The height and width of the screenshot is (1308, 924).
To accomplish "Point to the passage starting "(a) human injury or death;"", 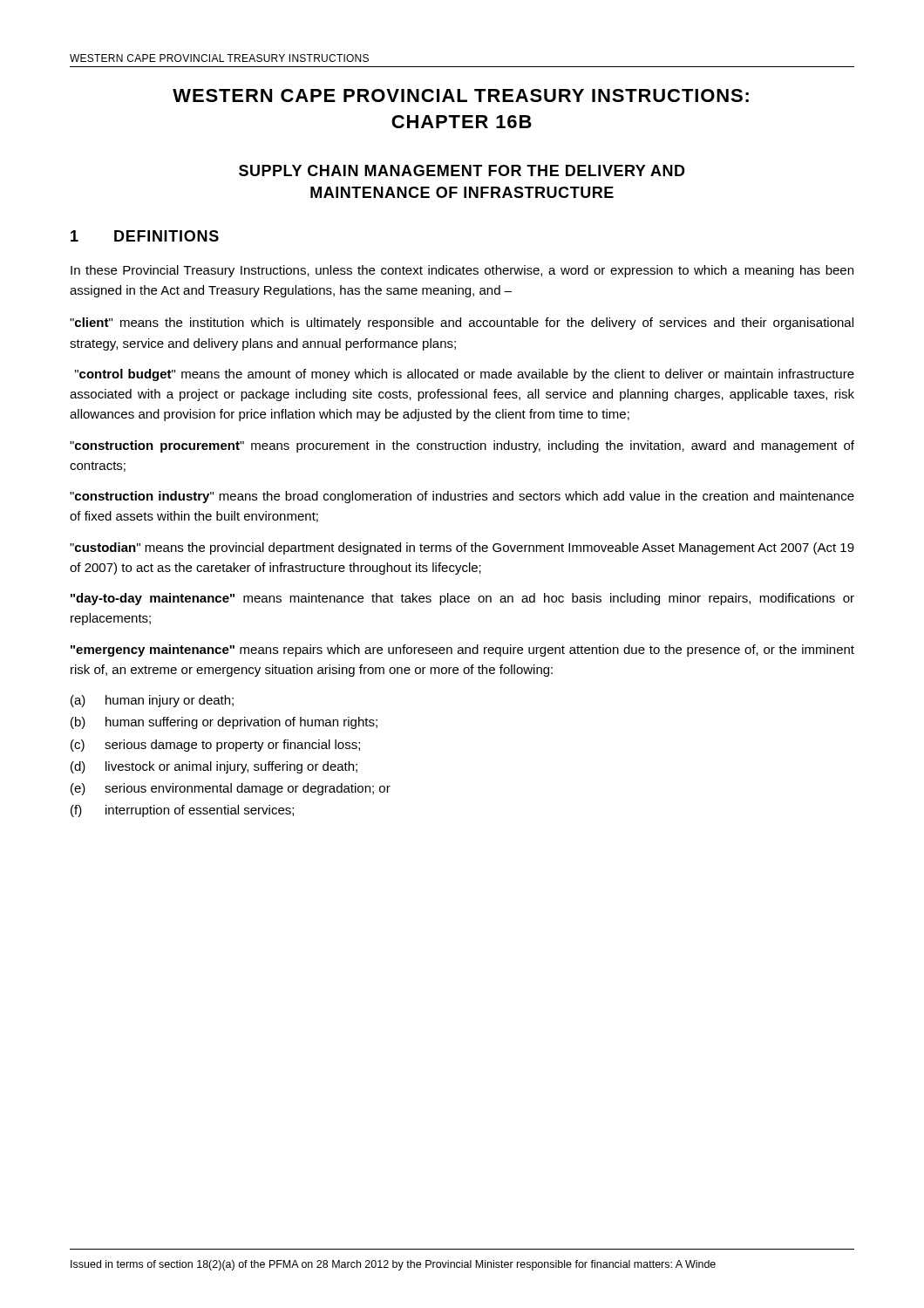I will click(152, 701).
